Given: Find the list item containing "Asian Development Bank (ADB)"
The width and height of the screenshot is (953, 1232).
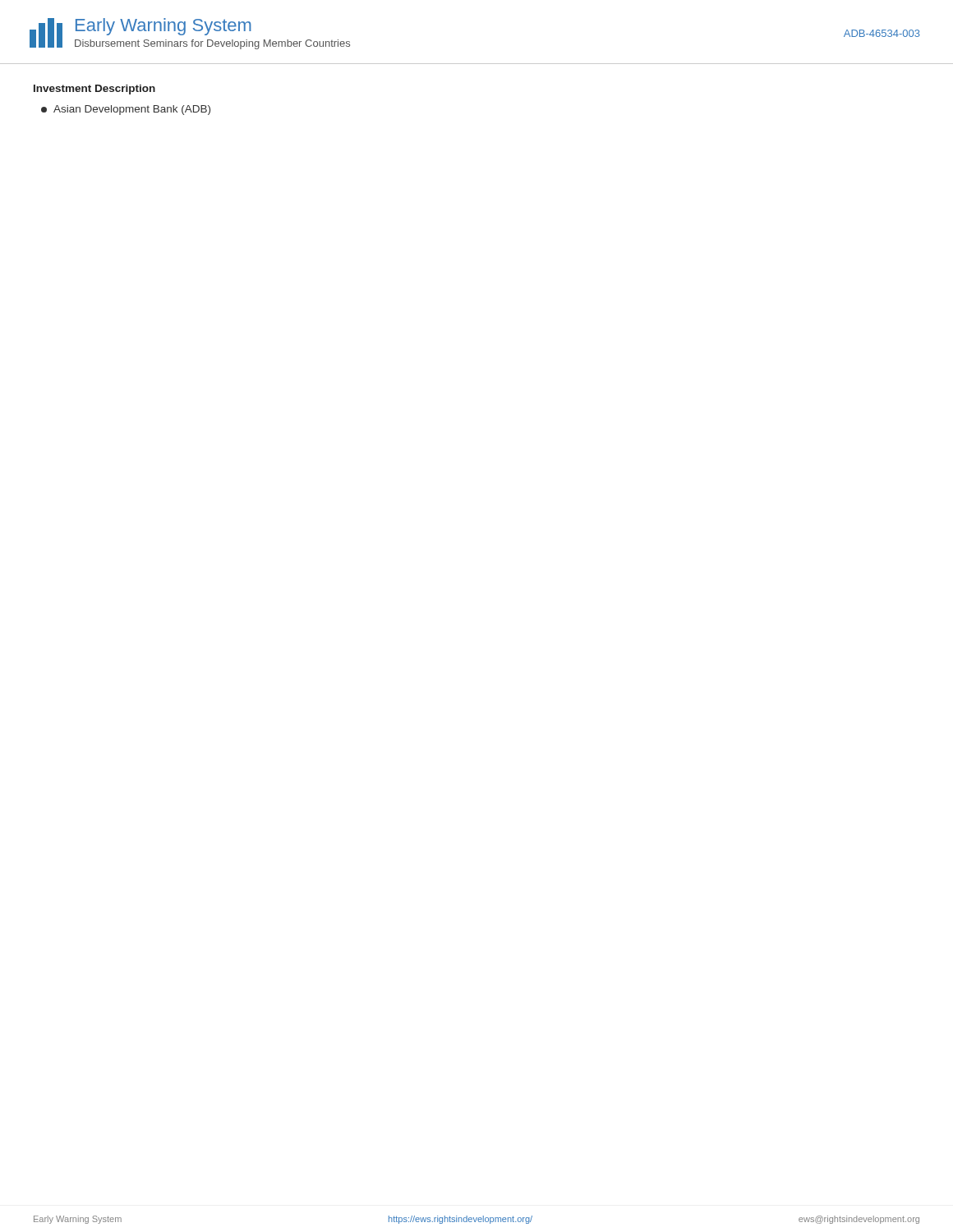Looking at the screenshot, I should (x=126, y=109).
